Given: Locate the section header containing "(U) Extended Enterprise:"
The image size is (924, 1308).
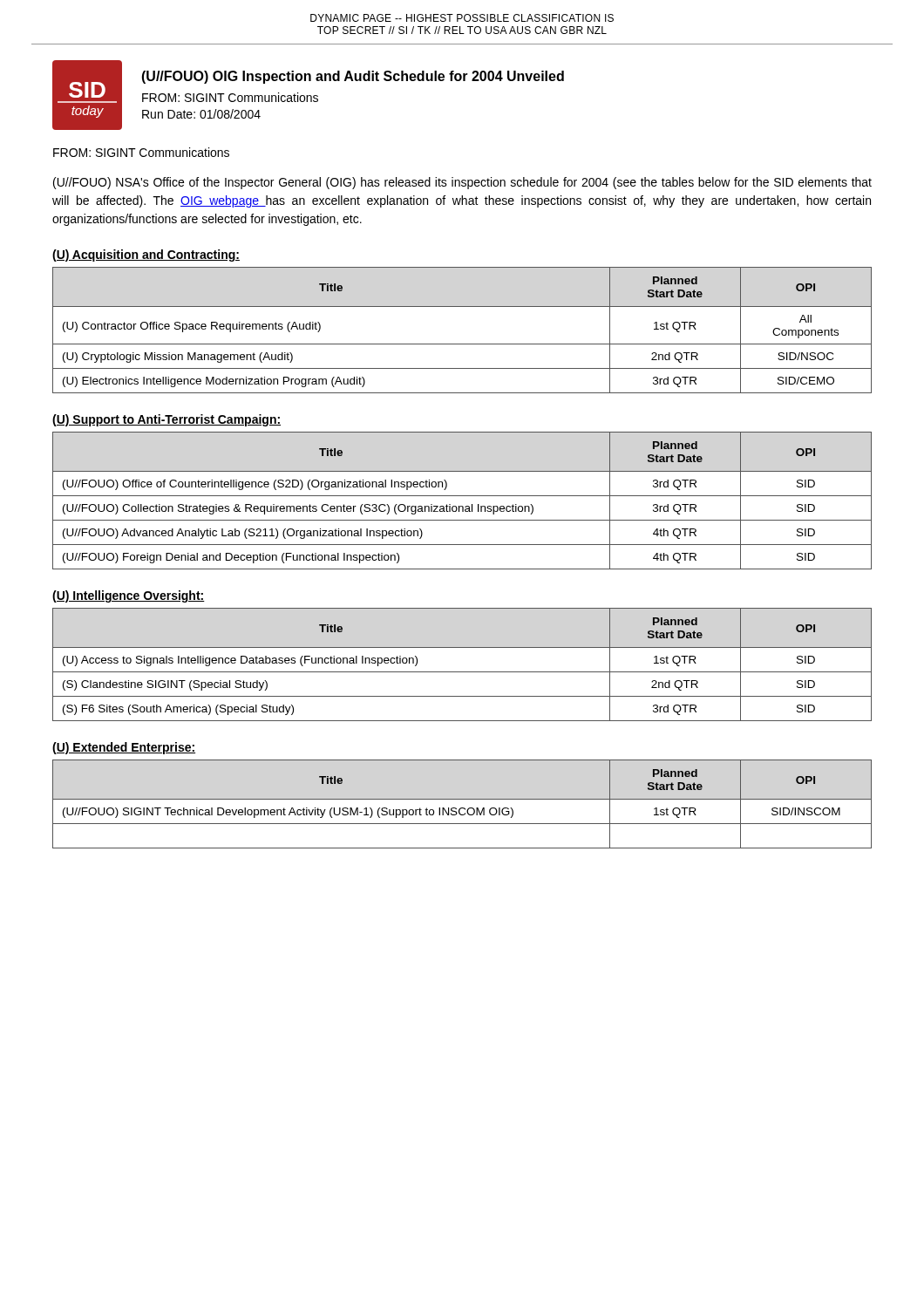Looking at the screenshot, I should (x=124, y=747).
